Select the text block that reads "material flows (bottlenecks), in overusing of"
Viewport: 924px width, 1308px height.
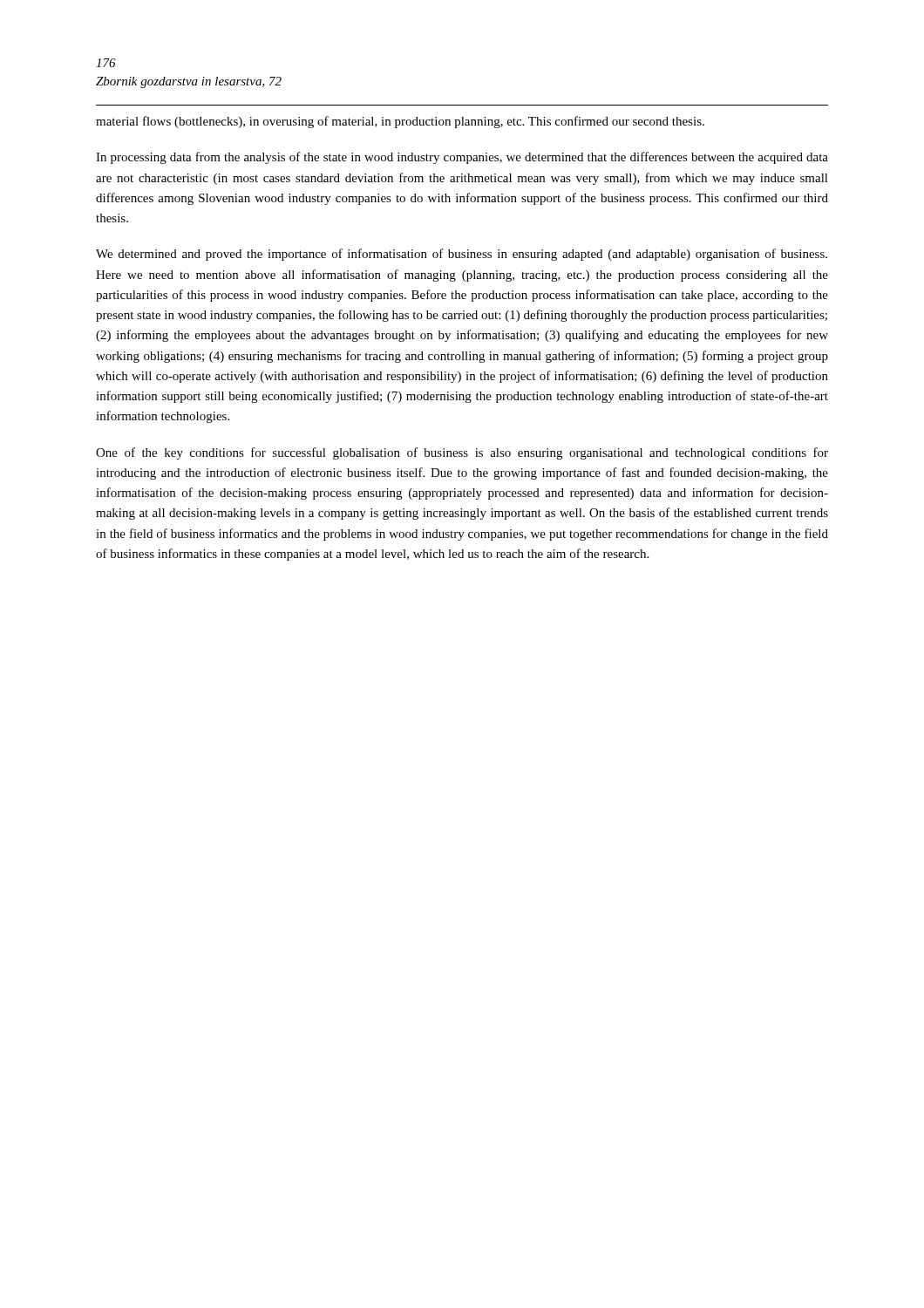(400, 121)
